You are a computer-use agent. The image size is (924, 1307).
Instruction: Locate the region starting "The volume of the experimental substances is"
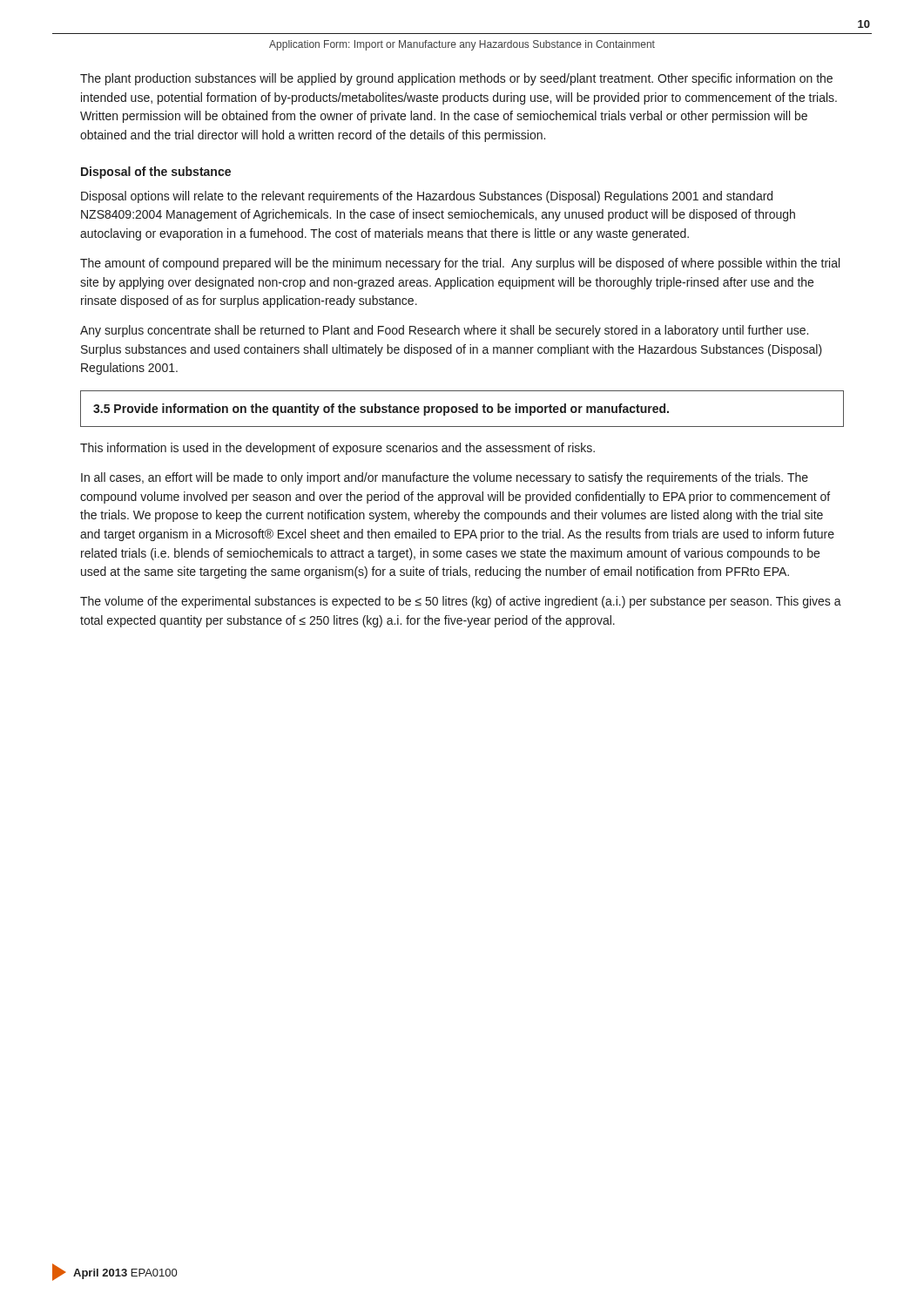460,611
